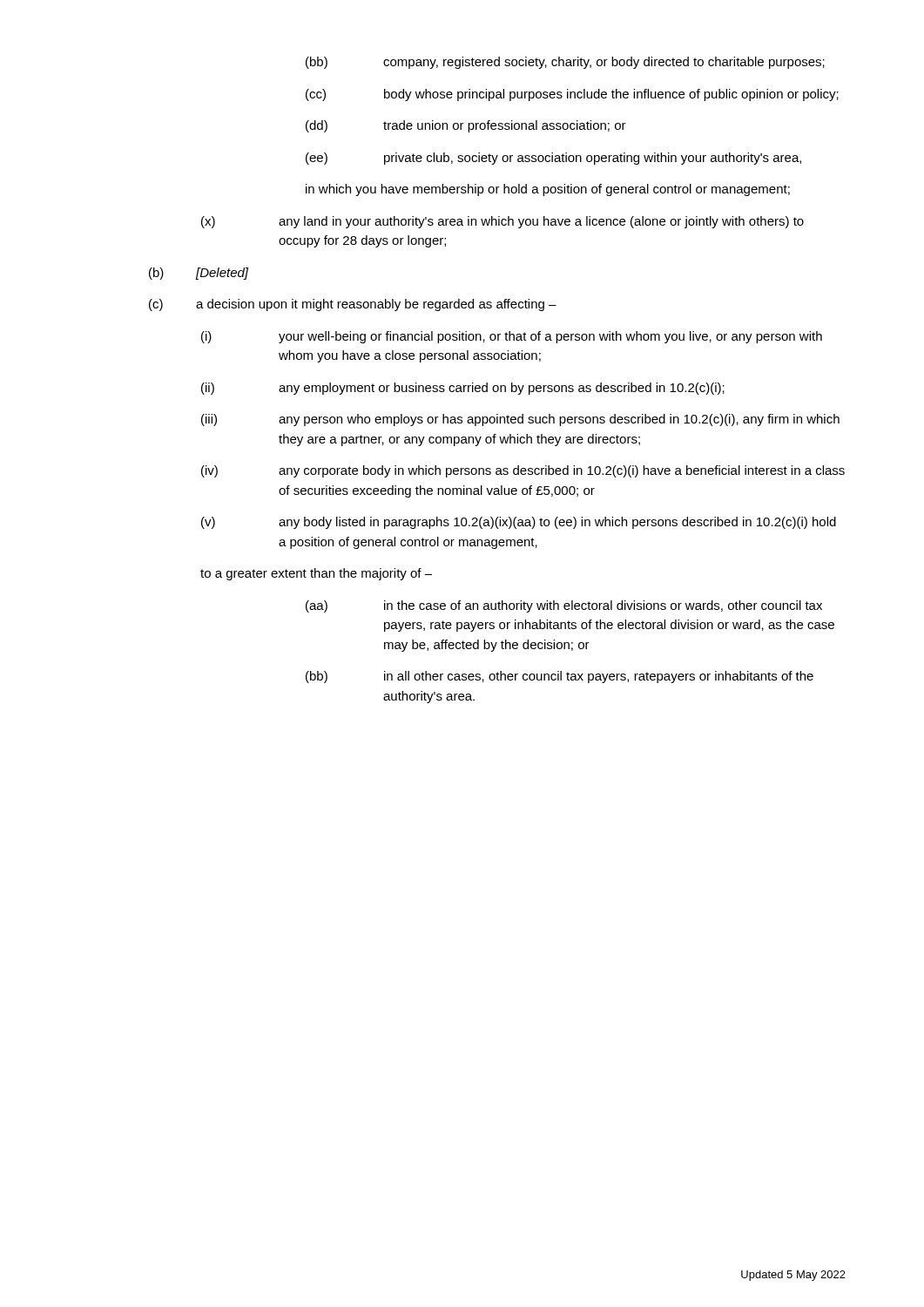This screenshot has width=924, height=1307.
Task: Where is the passage that starts "in which you have membership"?
Action: (x=548, y=189)
